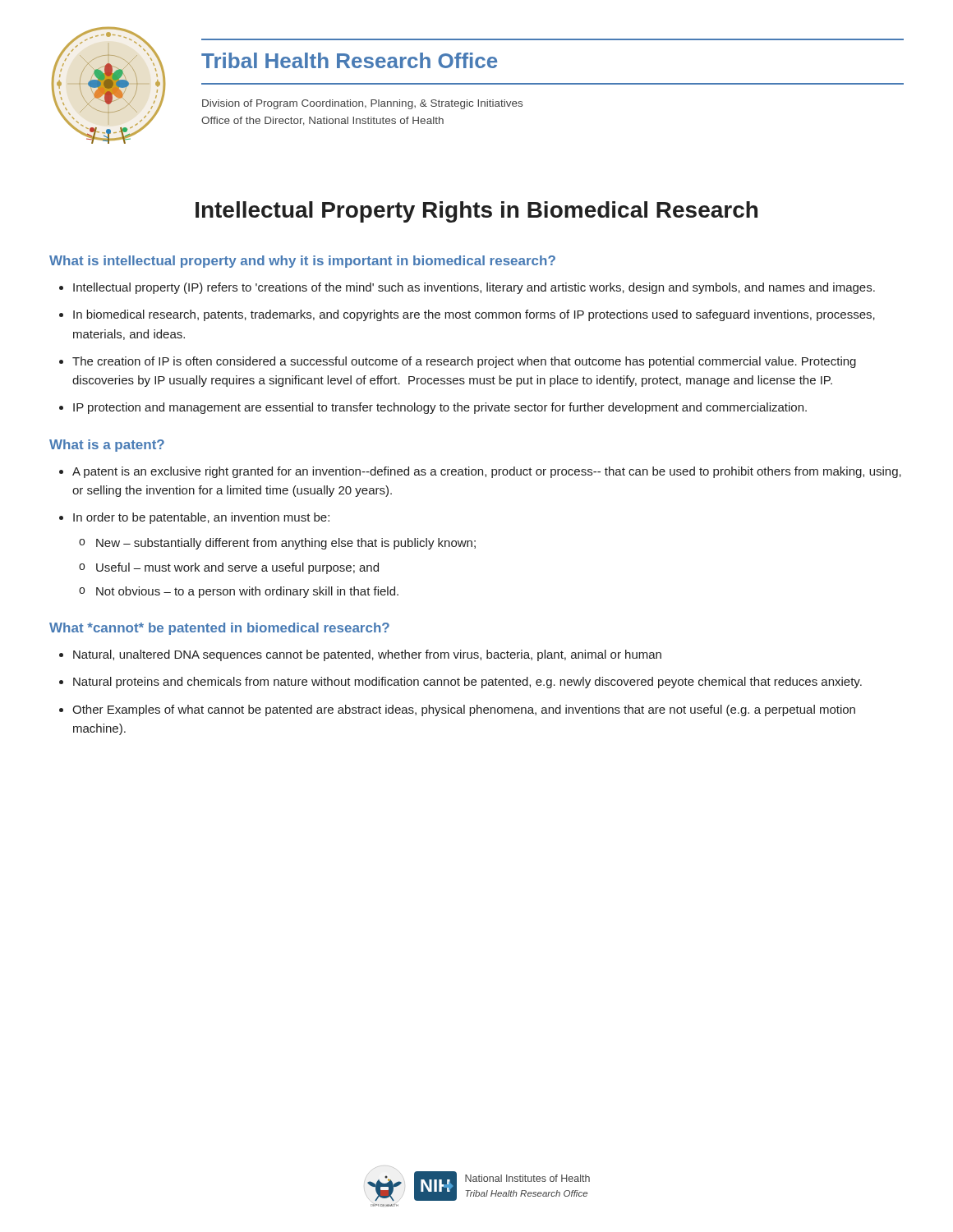
Task: Click on the title with the text "Intellectual Property Rights in"
Action: [476, 210]
